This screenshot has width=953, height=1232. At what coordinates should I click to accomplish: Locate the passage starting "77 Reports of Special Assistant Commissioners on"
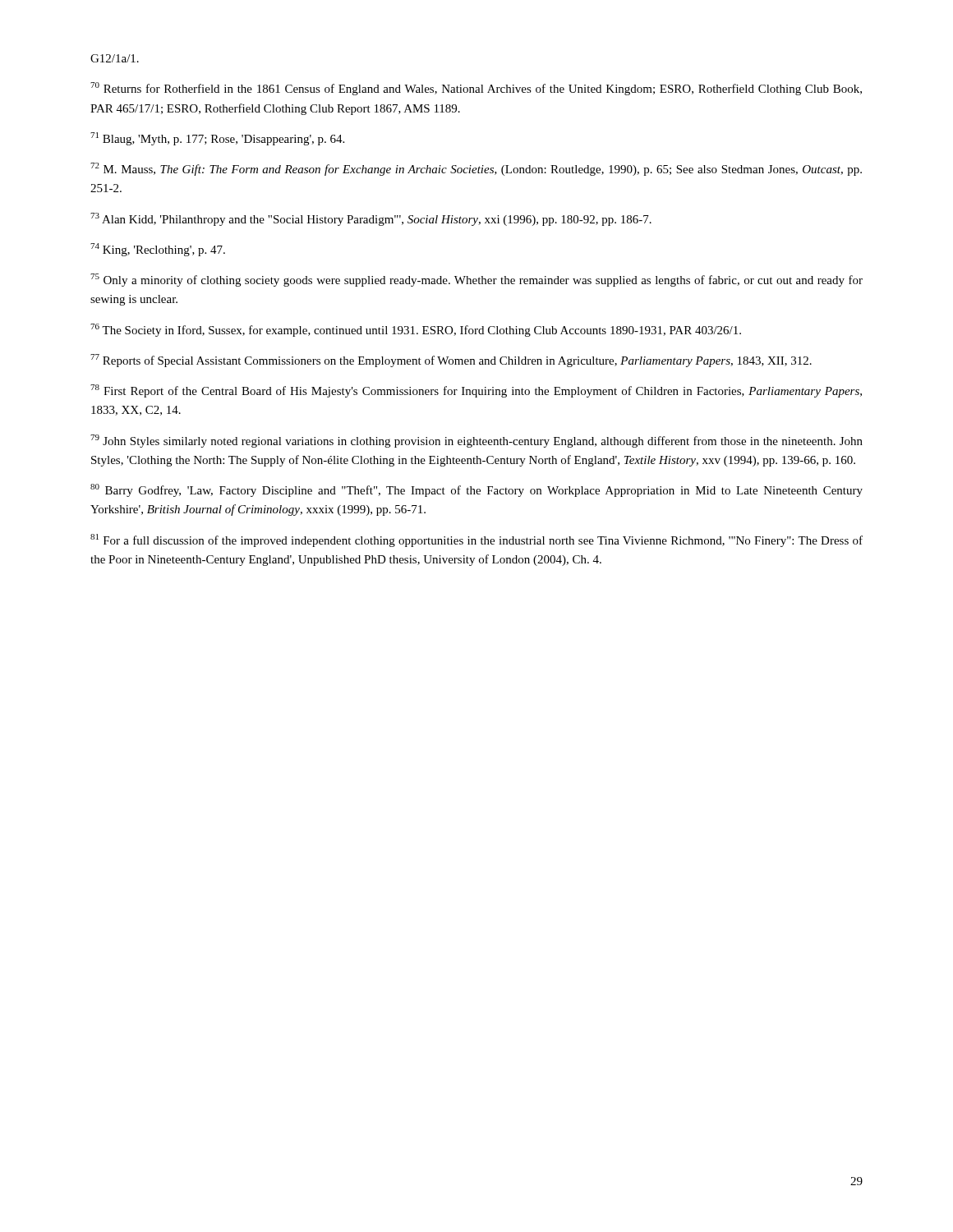(x=451, y=359)
